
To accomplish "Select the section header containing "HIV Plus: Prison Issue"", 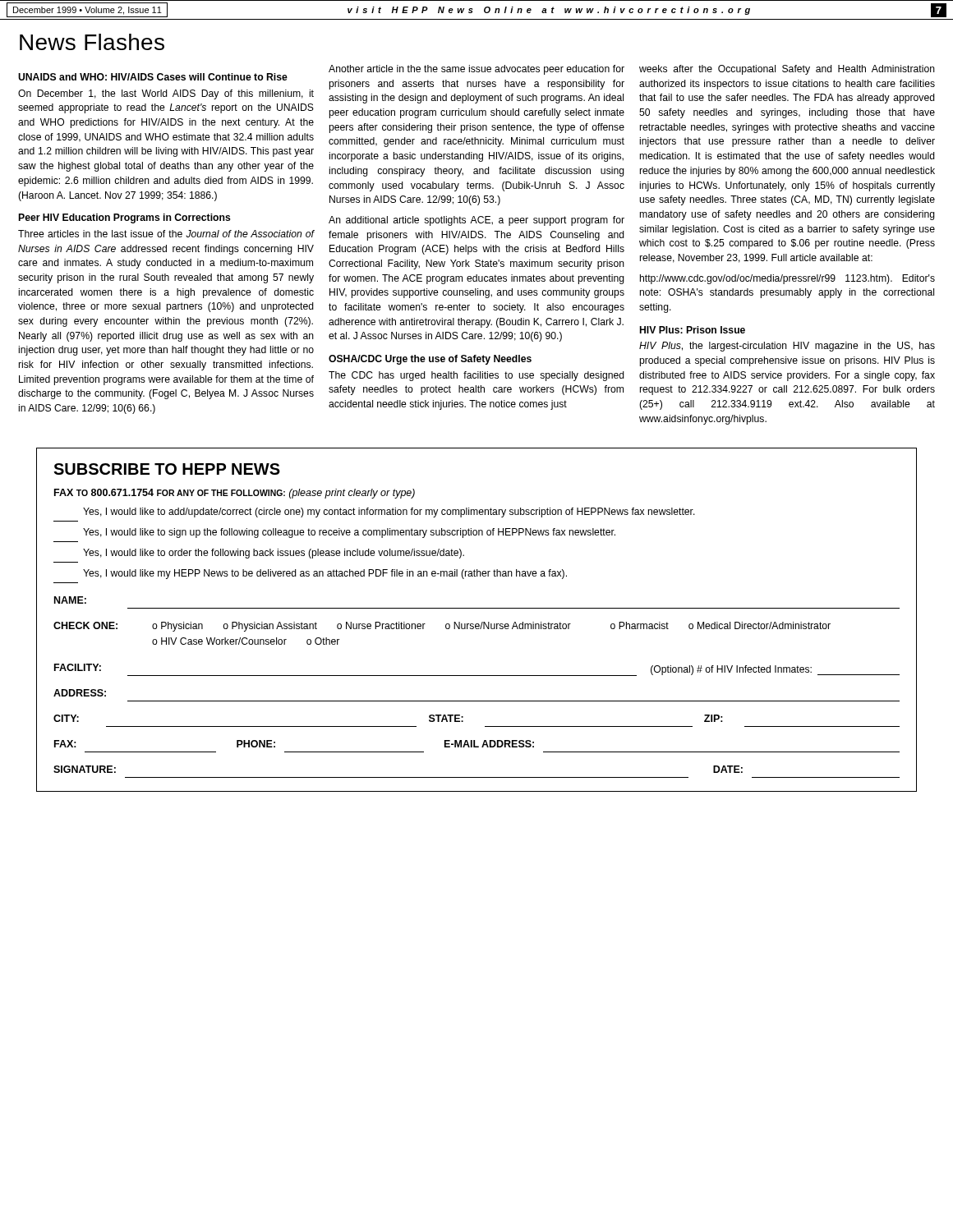I will (692, 330).
